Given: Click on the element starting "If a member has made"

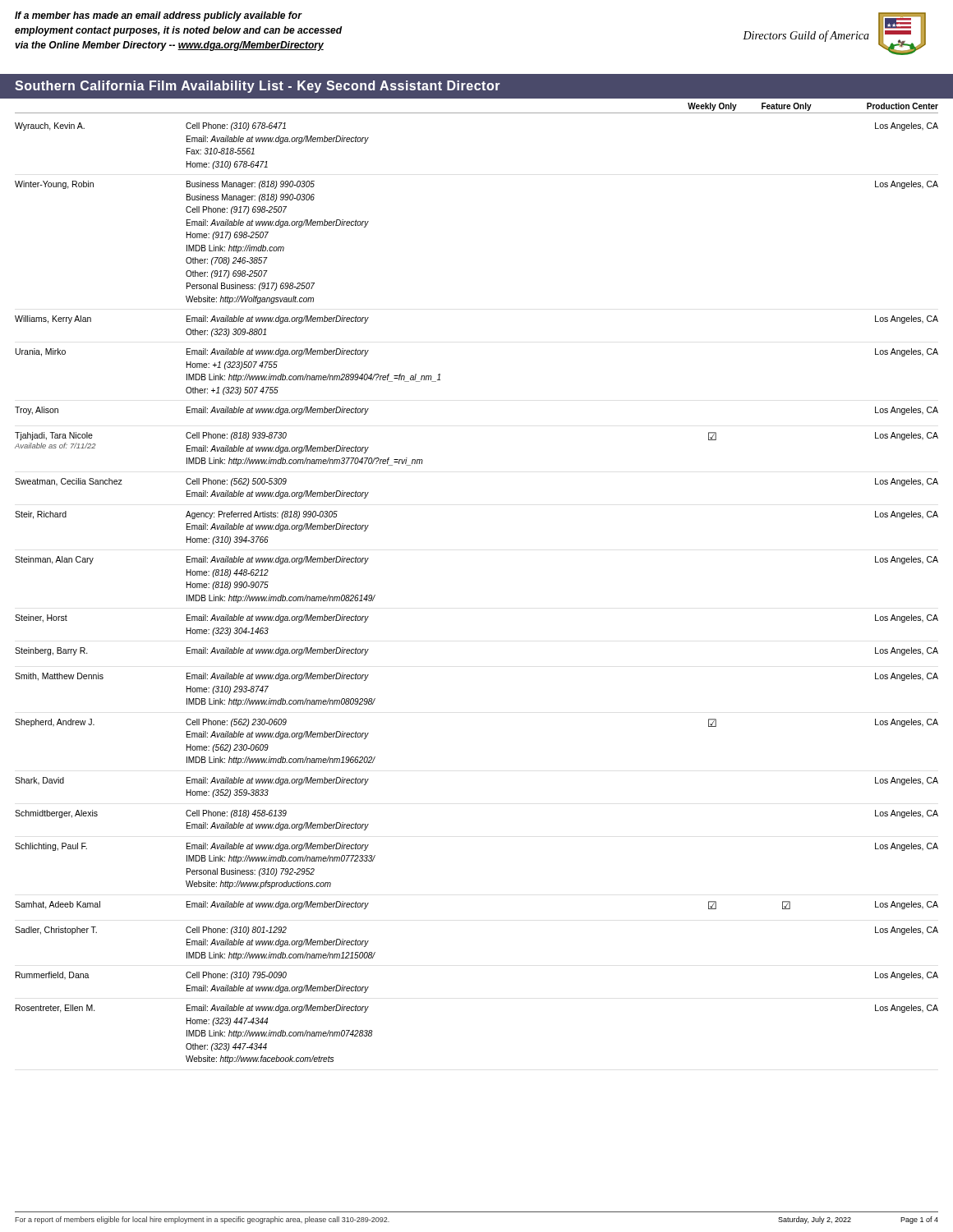Looking at the screenshot, I should tap(178, 30).
